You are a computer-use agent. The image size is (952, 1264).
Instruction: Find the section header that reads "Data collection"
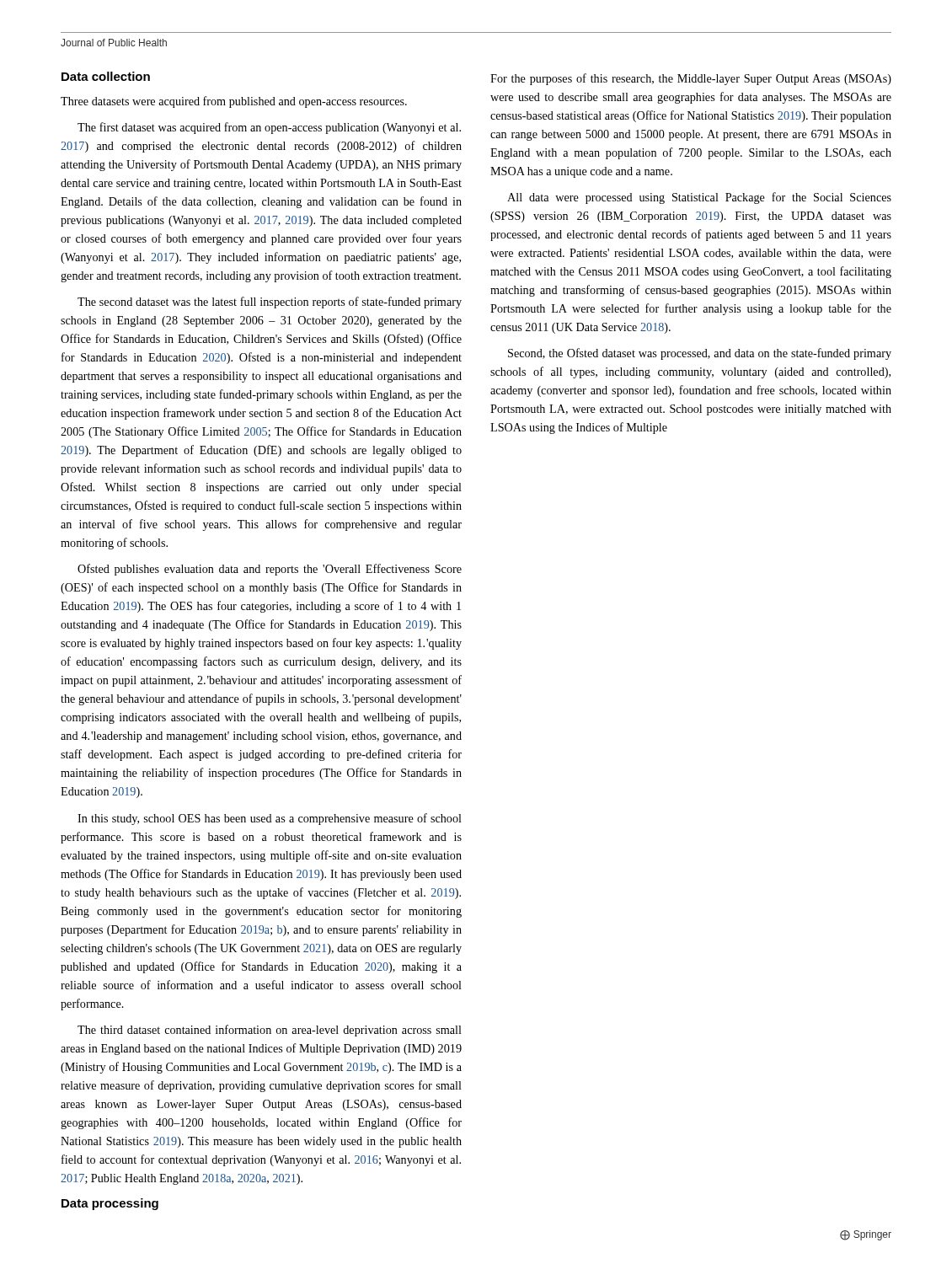tap(106, 76)
